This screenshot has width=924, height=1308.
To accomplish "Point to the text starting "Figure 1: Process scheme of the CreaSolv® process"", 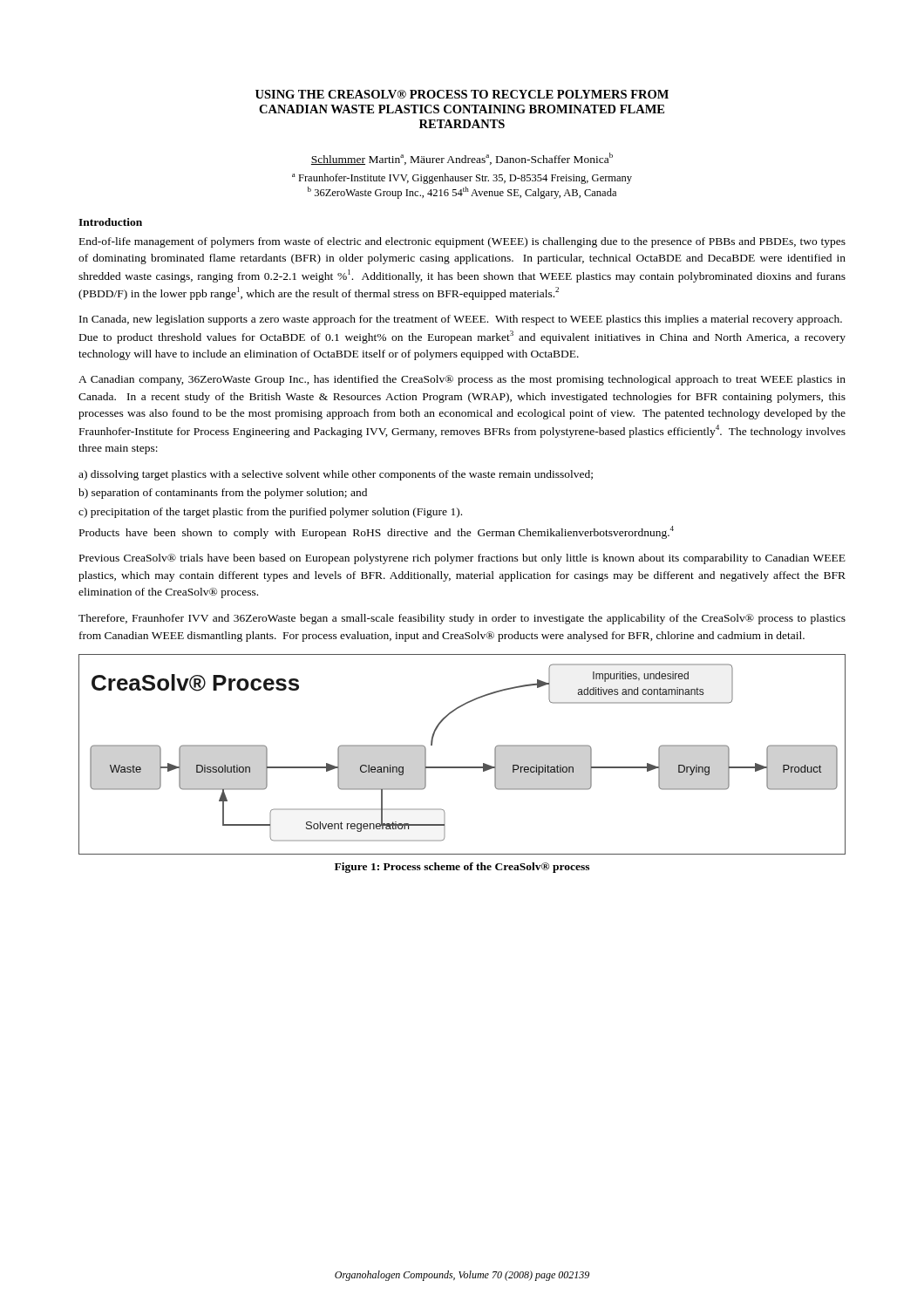I will [462, 866].
